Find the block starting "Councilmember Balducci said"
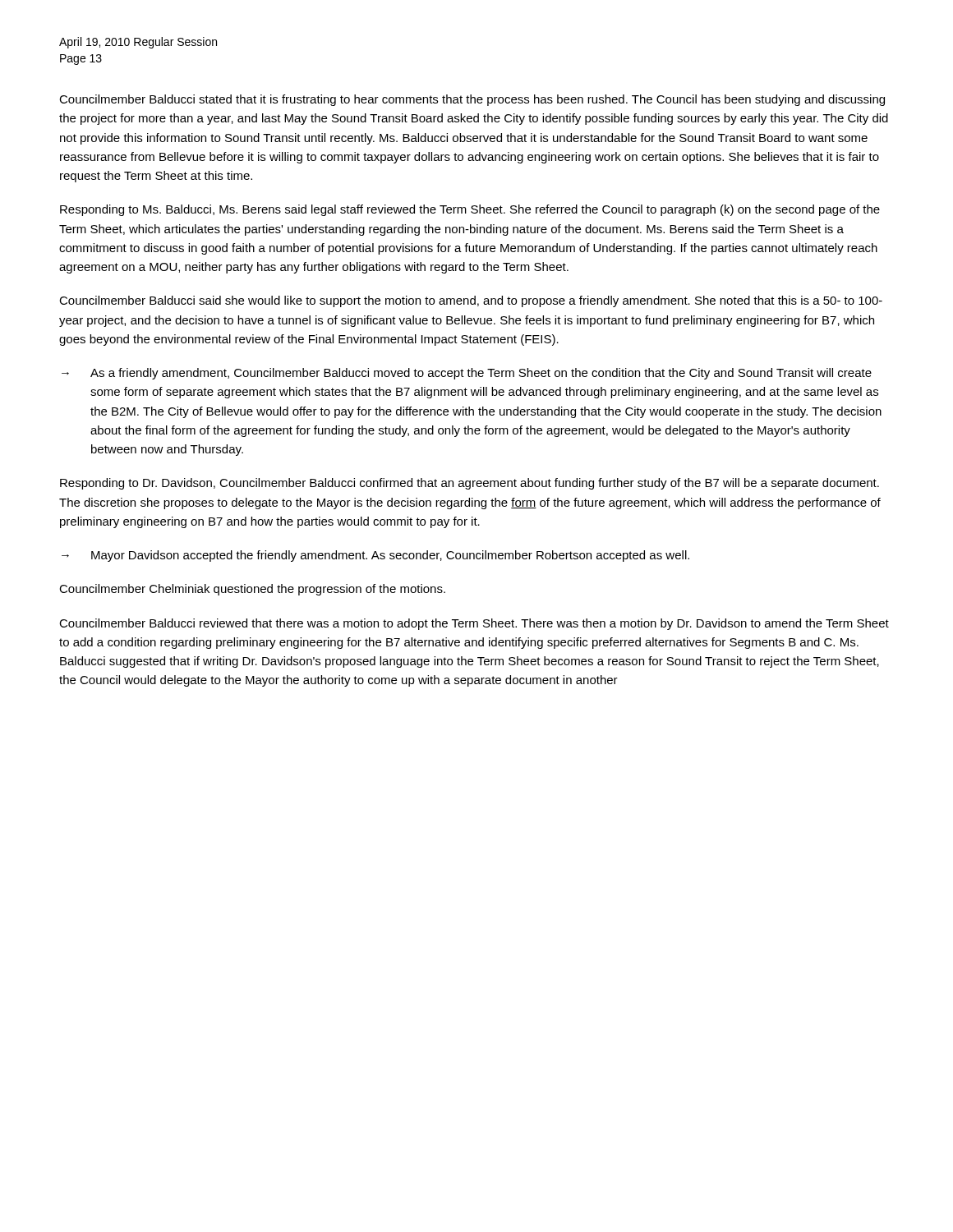The width and height of the screenshot is (953, 1232). (471, 320)
